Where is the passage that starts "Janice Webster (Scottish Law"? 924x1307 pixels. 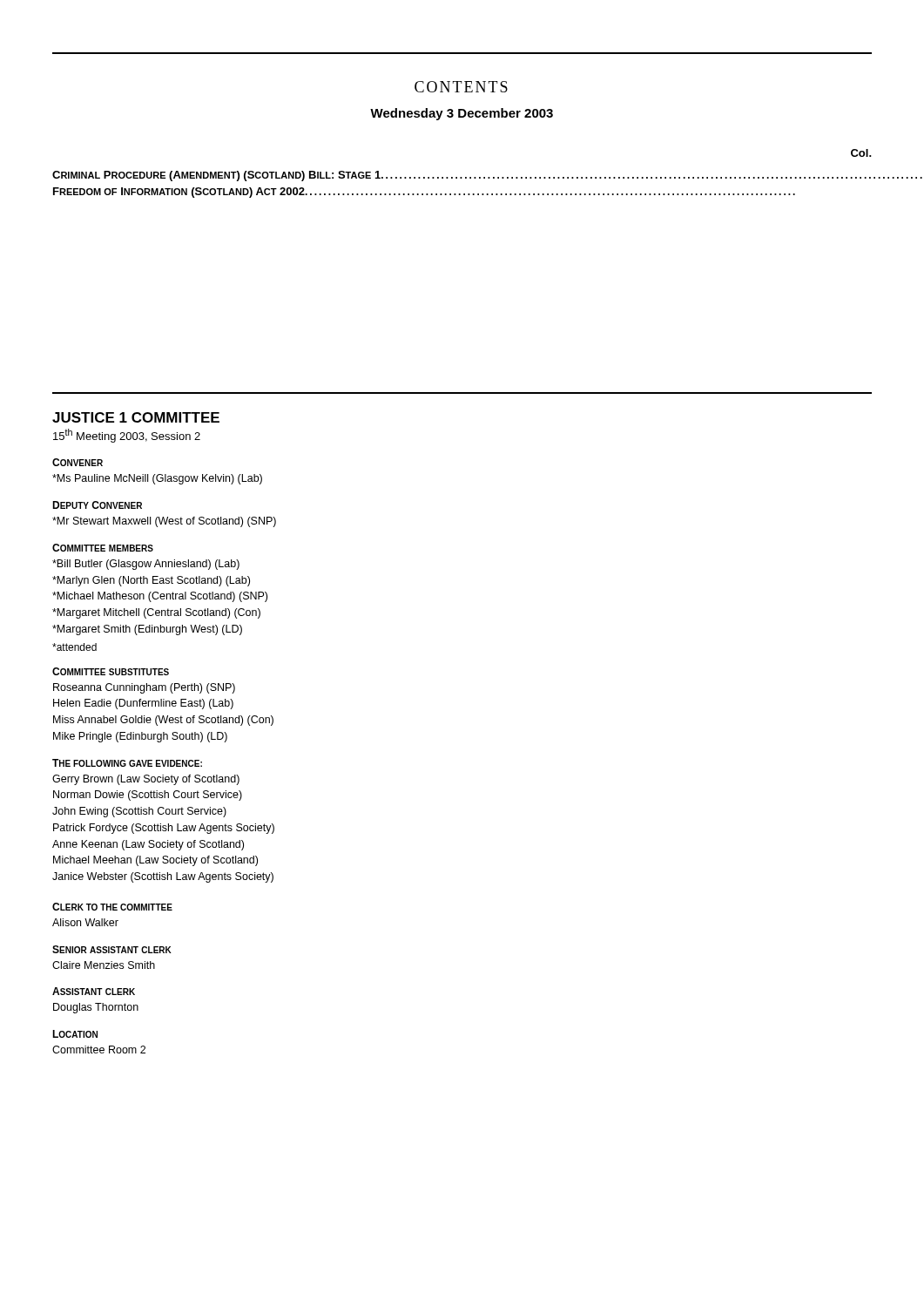coord(163,877)
